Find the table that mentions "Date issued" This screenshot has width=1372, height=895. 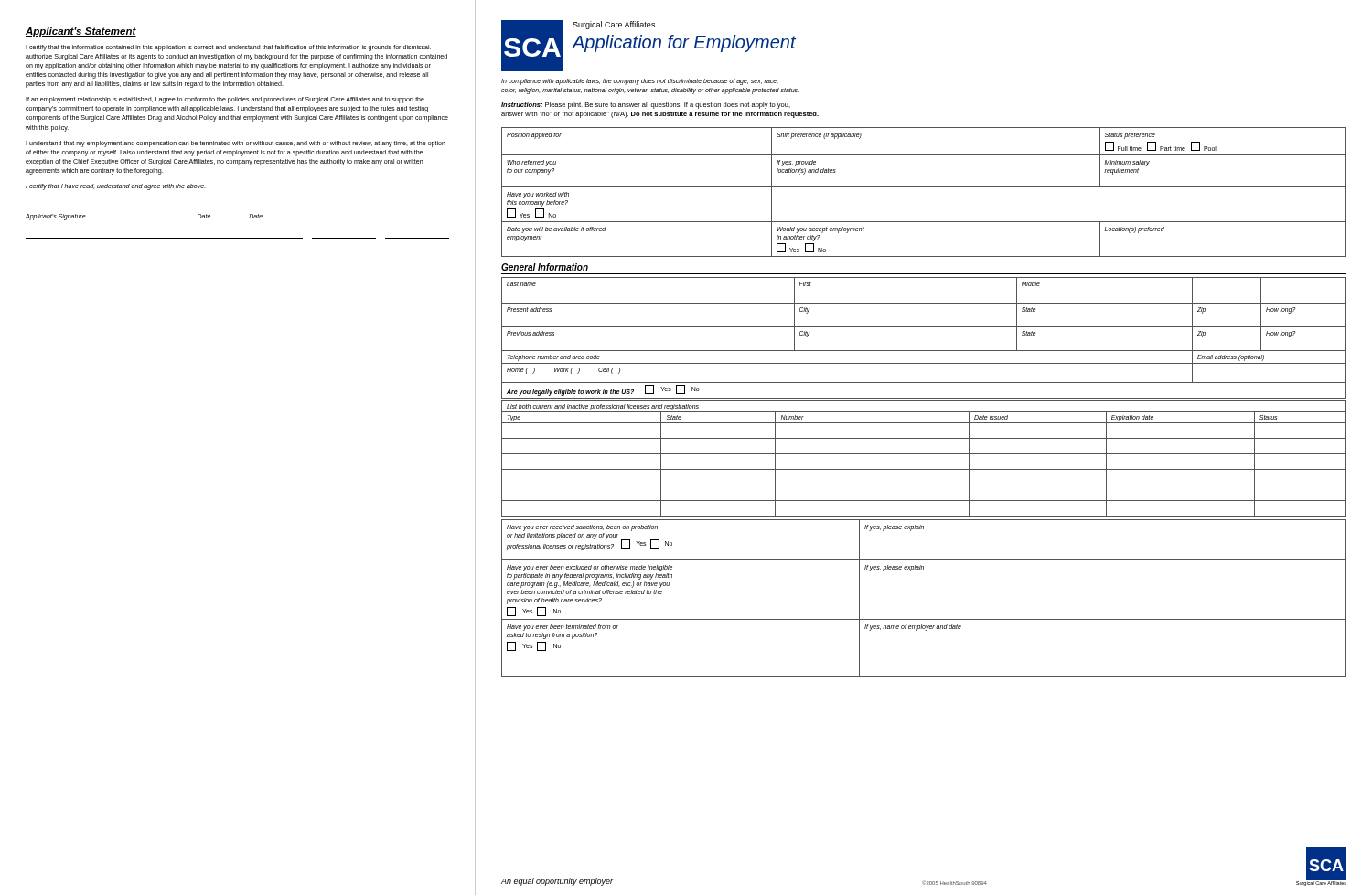pyautogui.click(x=924, y=458)
